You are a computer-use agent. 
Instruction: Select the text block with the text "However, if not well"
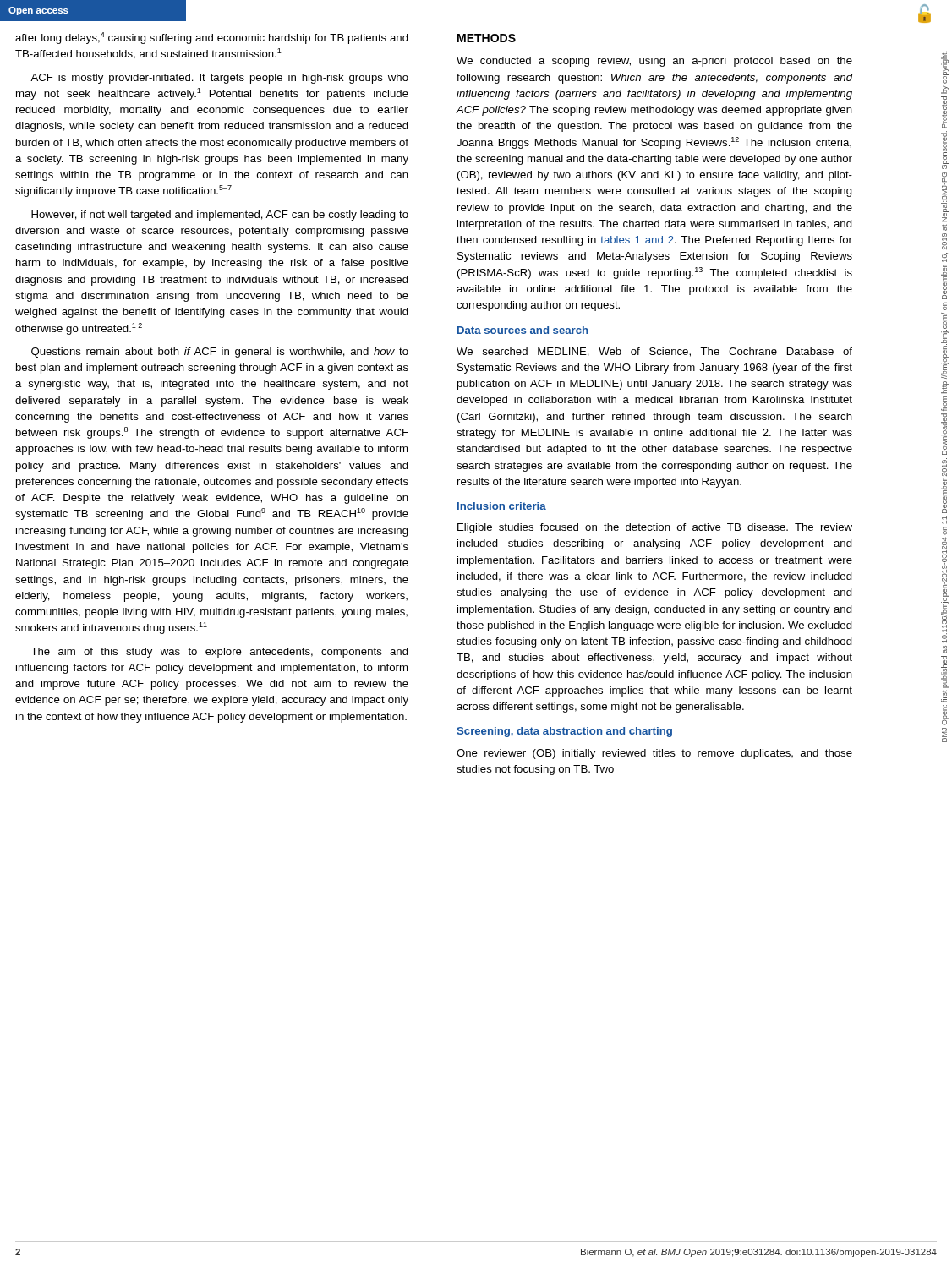[212, 271]
